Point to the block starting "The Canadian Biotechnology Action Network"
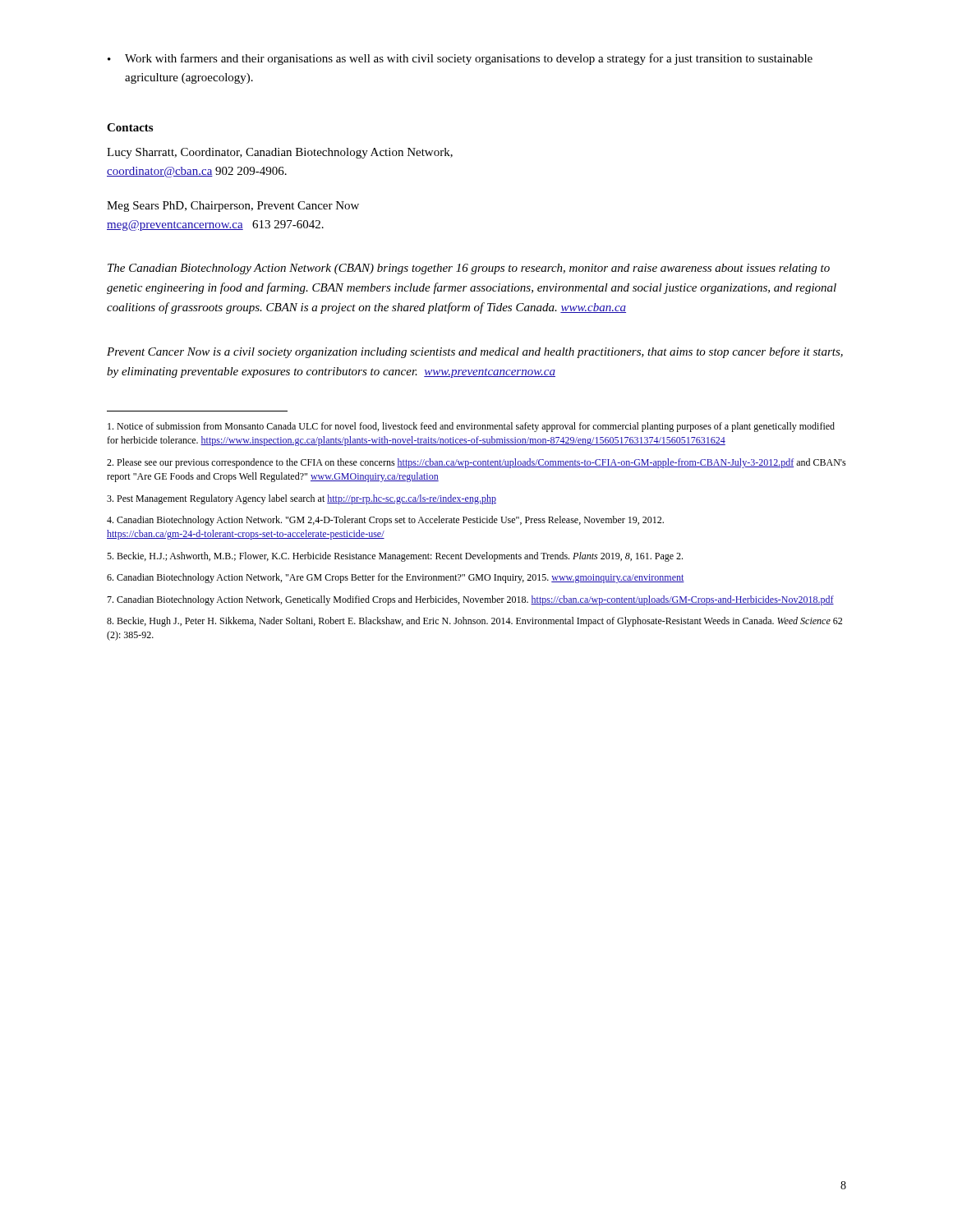 472,287
